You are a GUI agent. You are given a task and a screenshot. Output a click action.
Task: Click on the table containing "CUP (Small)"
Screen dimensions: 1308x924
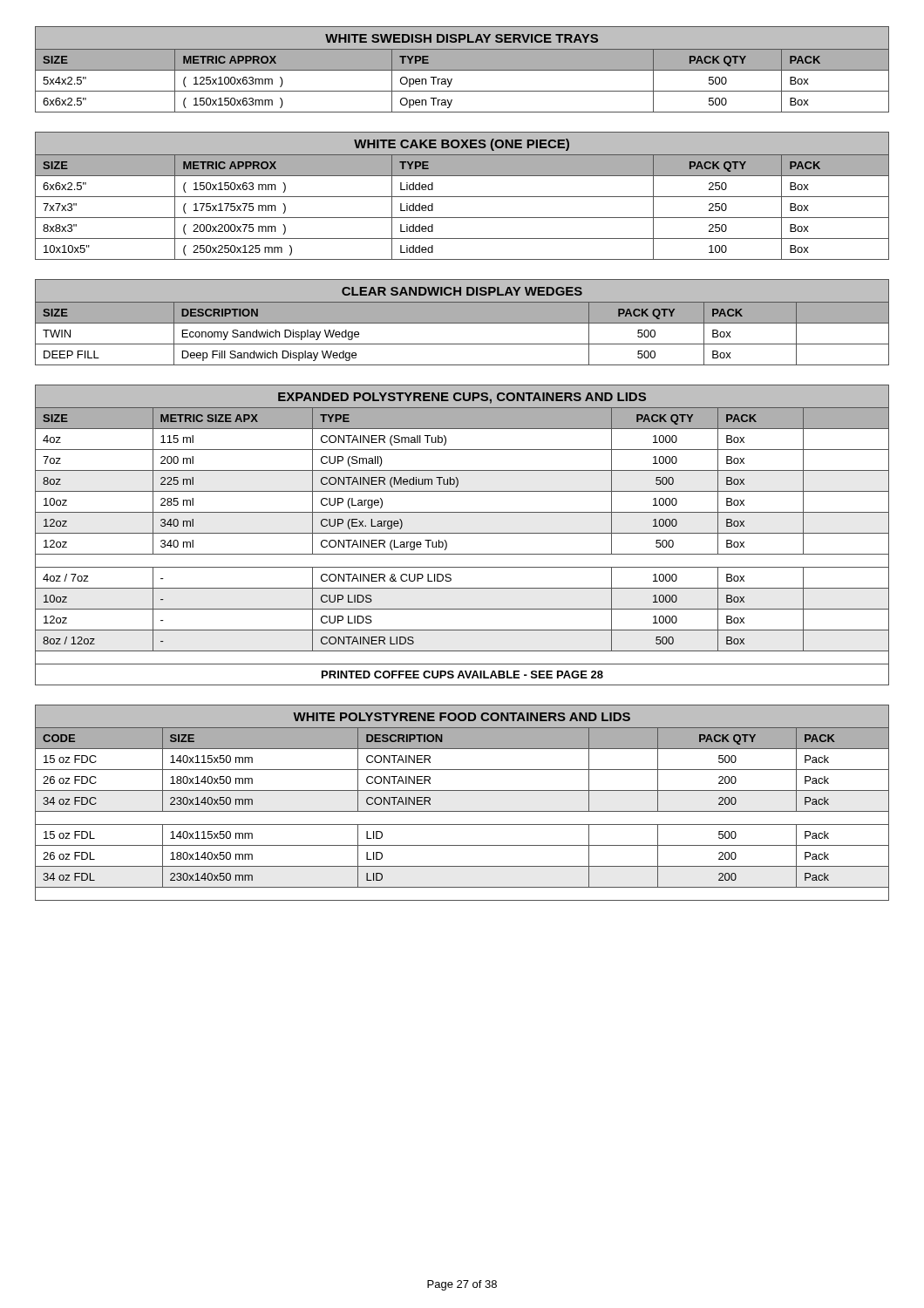[x=462, y=535]
